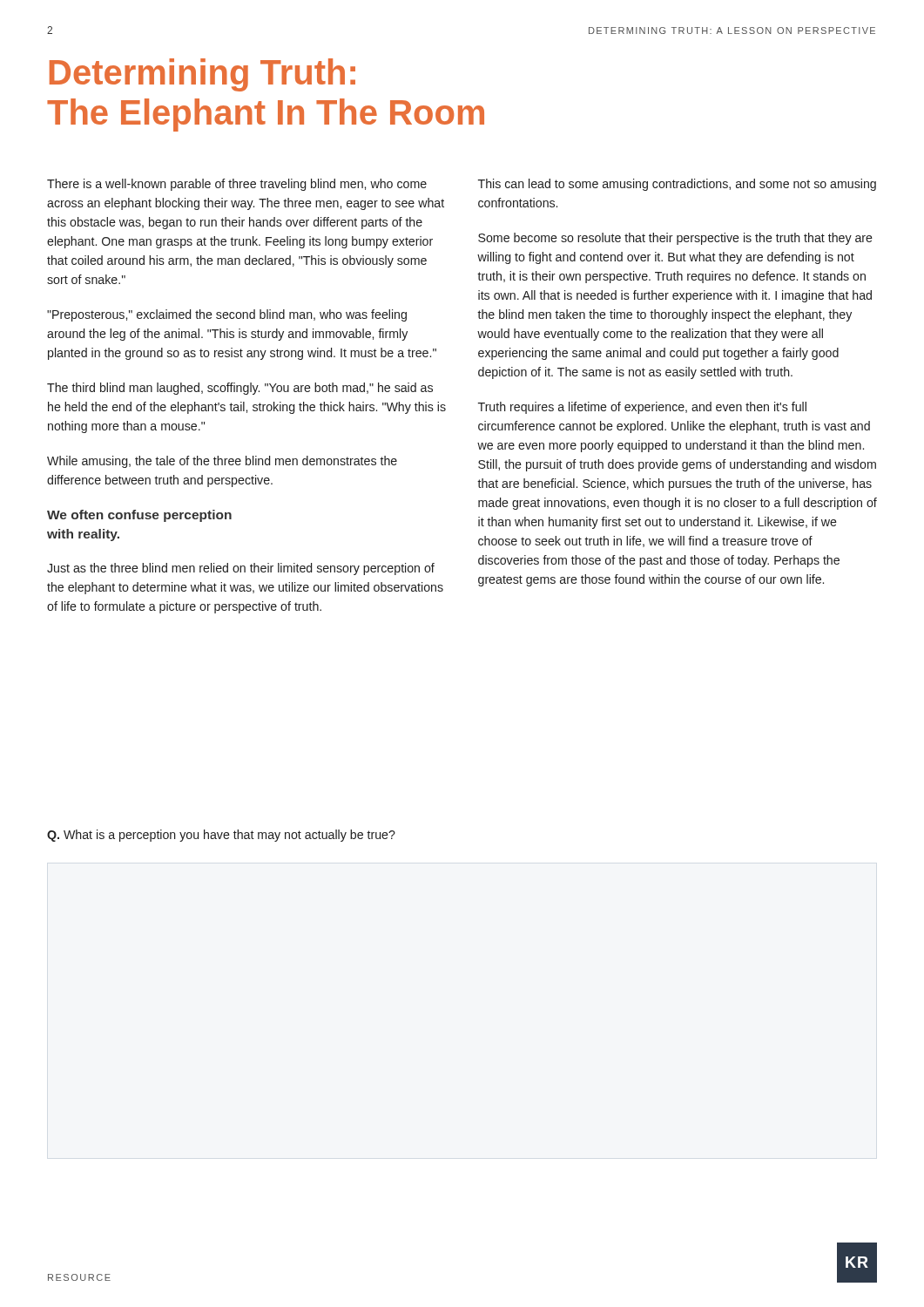924x1307 pixels.
Task: Find the block on this page that starts ""Preposterous," exclaimed the second blind man, who"
Action: (247, 334)
